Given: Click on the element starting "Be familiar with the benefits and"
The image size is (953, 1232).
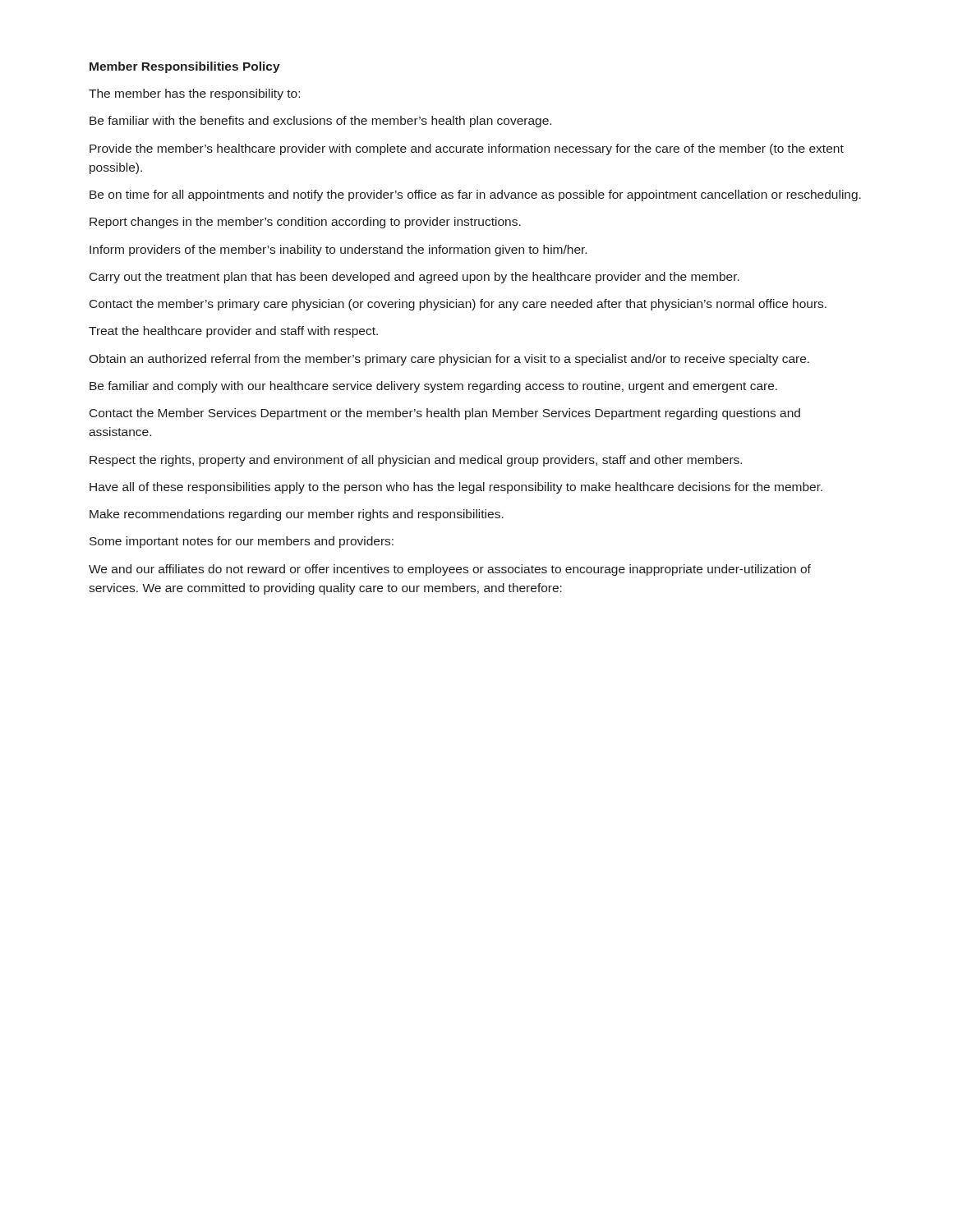Looking at the screenshot, I should (x=321, y=121).
